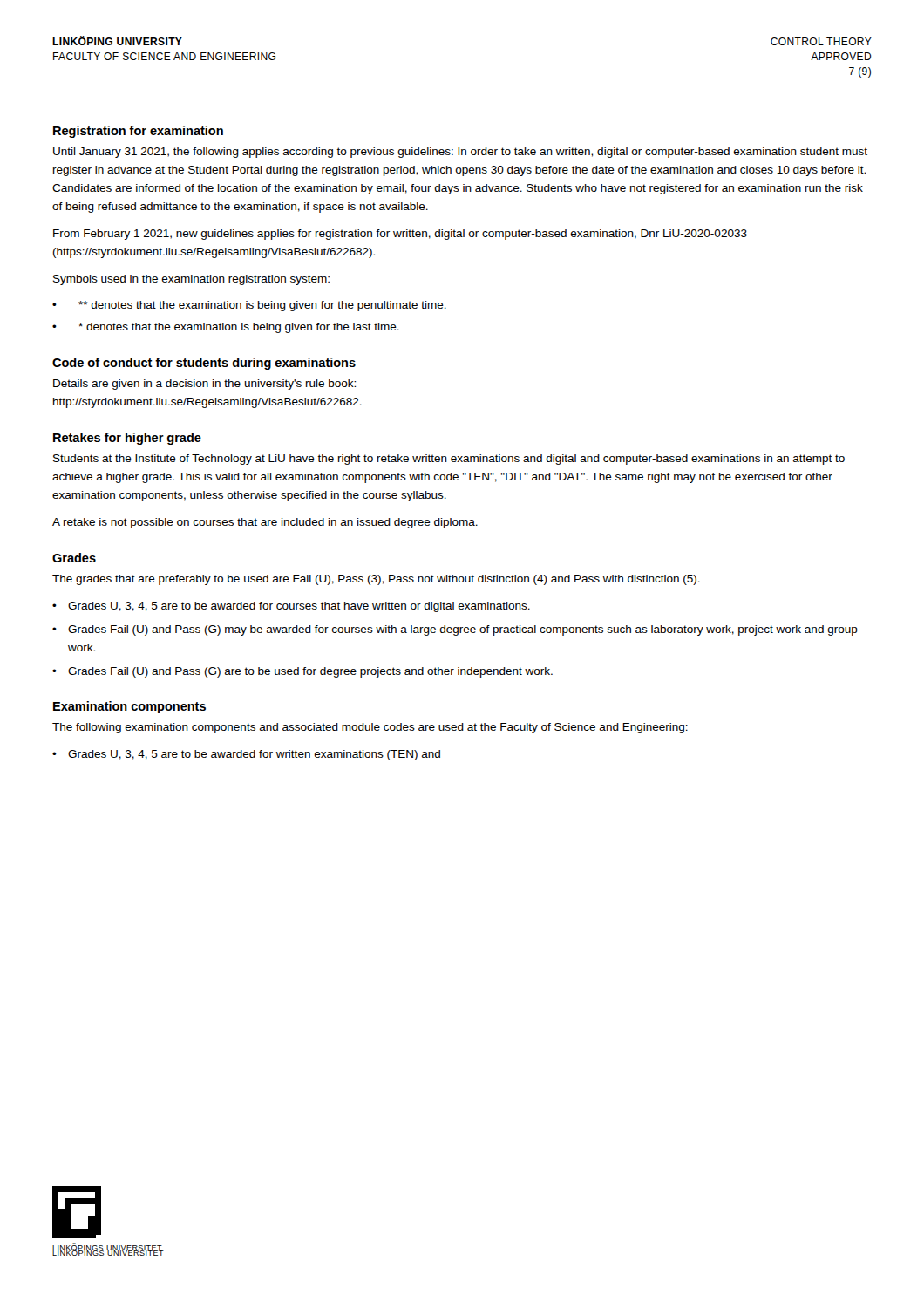Viewport: 924px width, 1308px height.
Task: Point to the block starting "Retakes for higher"
Action: click(127, 438)
